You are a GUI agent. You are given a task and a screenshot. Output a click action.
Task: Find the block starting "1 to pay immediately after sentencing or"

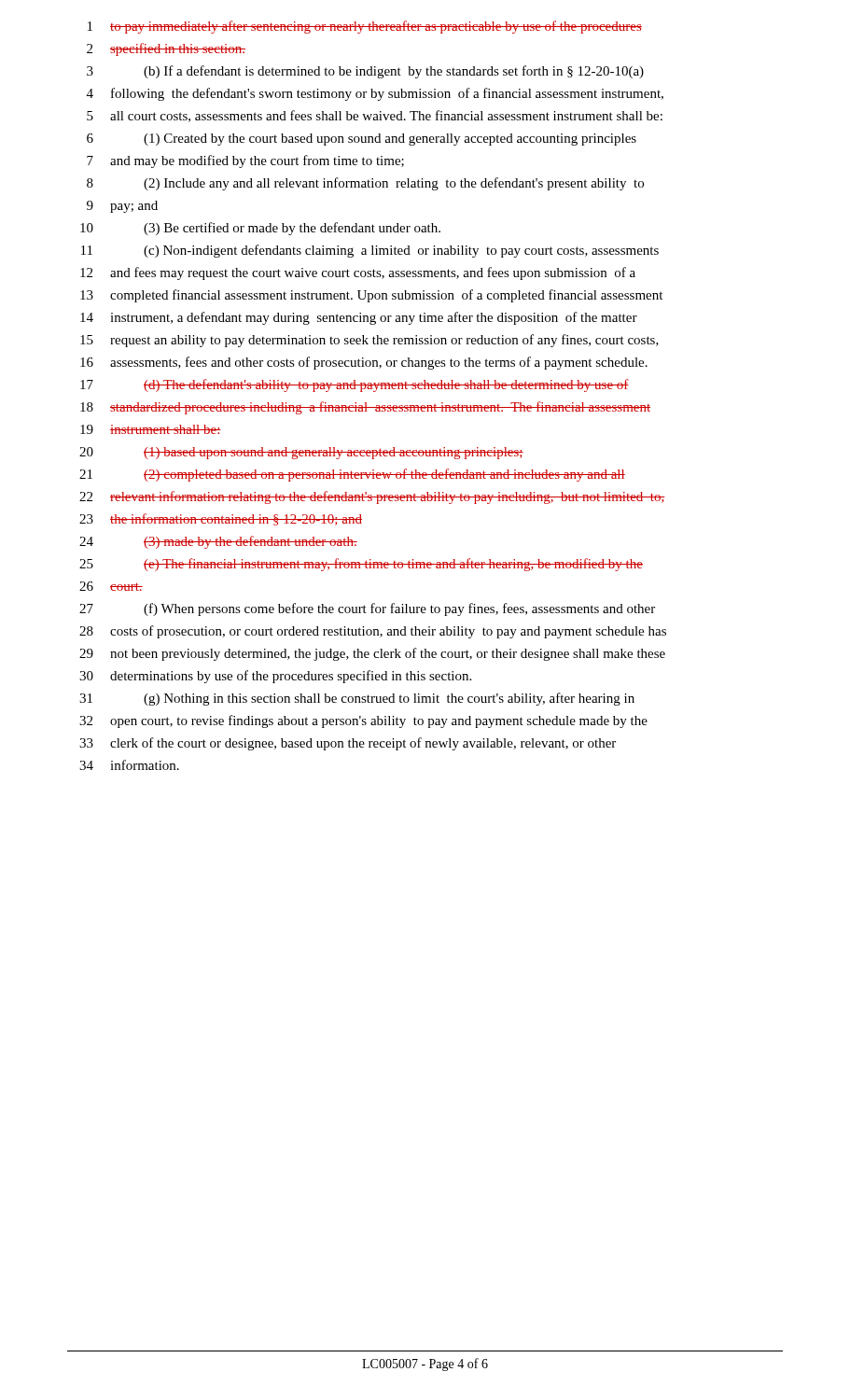click(425, 27)
